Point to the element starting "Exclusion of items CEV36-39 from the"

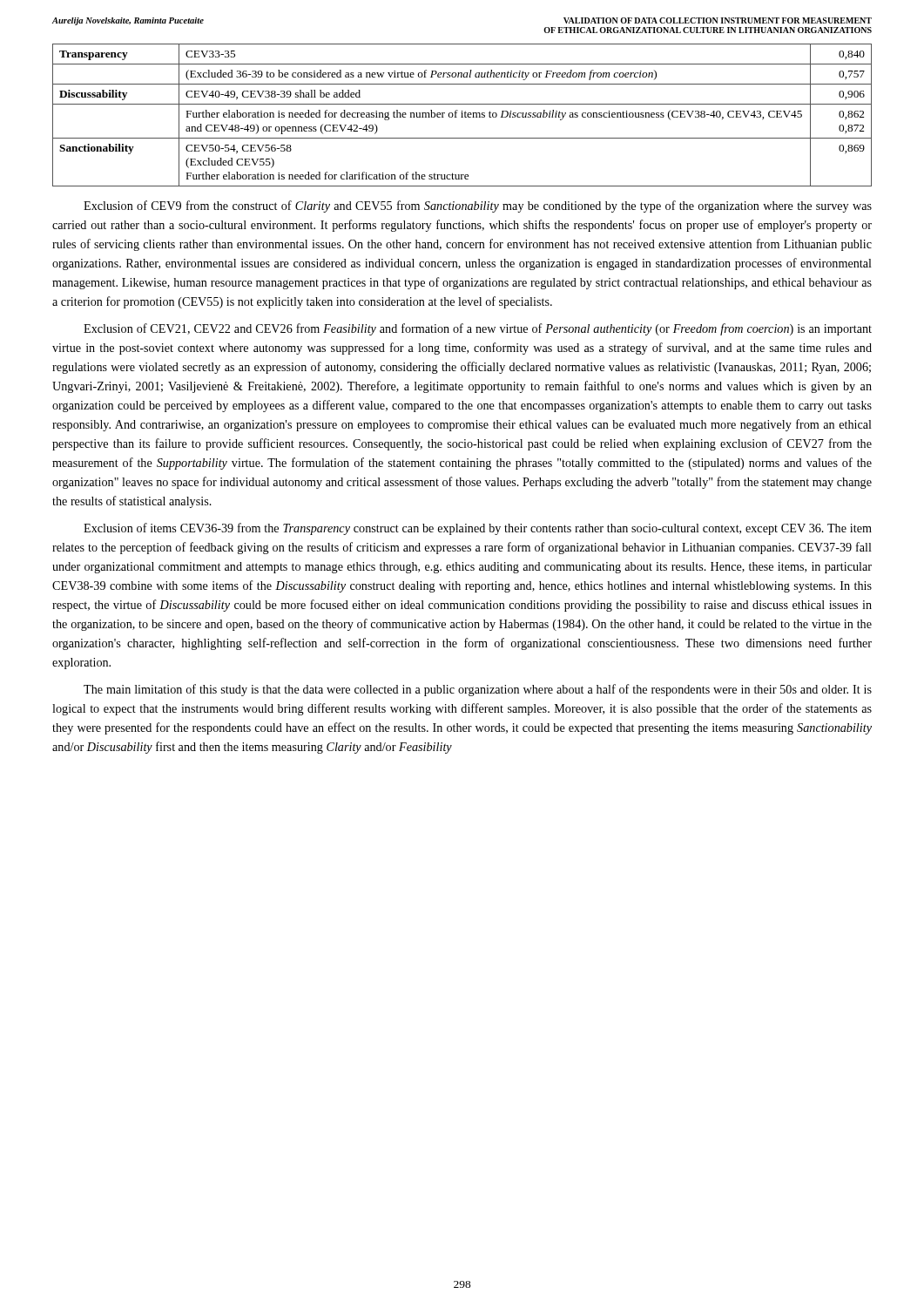point(462,595)
